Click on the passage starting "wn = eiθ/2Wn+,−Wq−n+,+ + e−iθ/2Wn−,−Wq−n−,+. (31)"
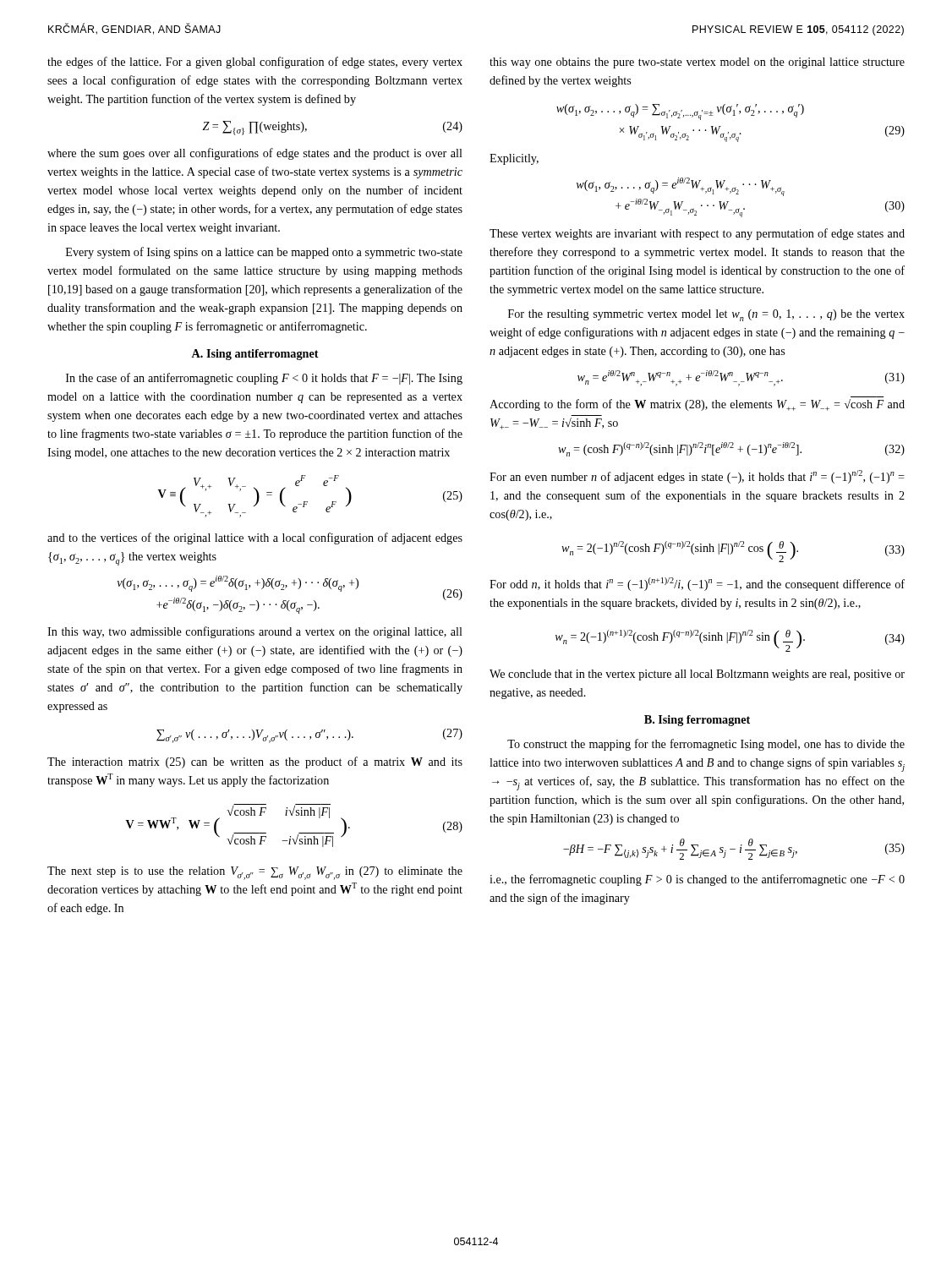Image resolution: width=952 pixels, height=1268 pixels. tap(741, 377)
